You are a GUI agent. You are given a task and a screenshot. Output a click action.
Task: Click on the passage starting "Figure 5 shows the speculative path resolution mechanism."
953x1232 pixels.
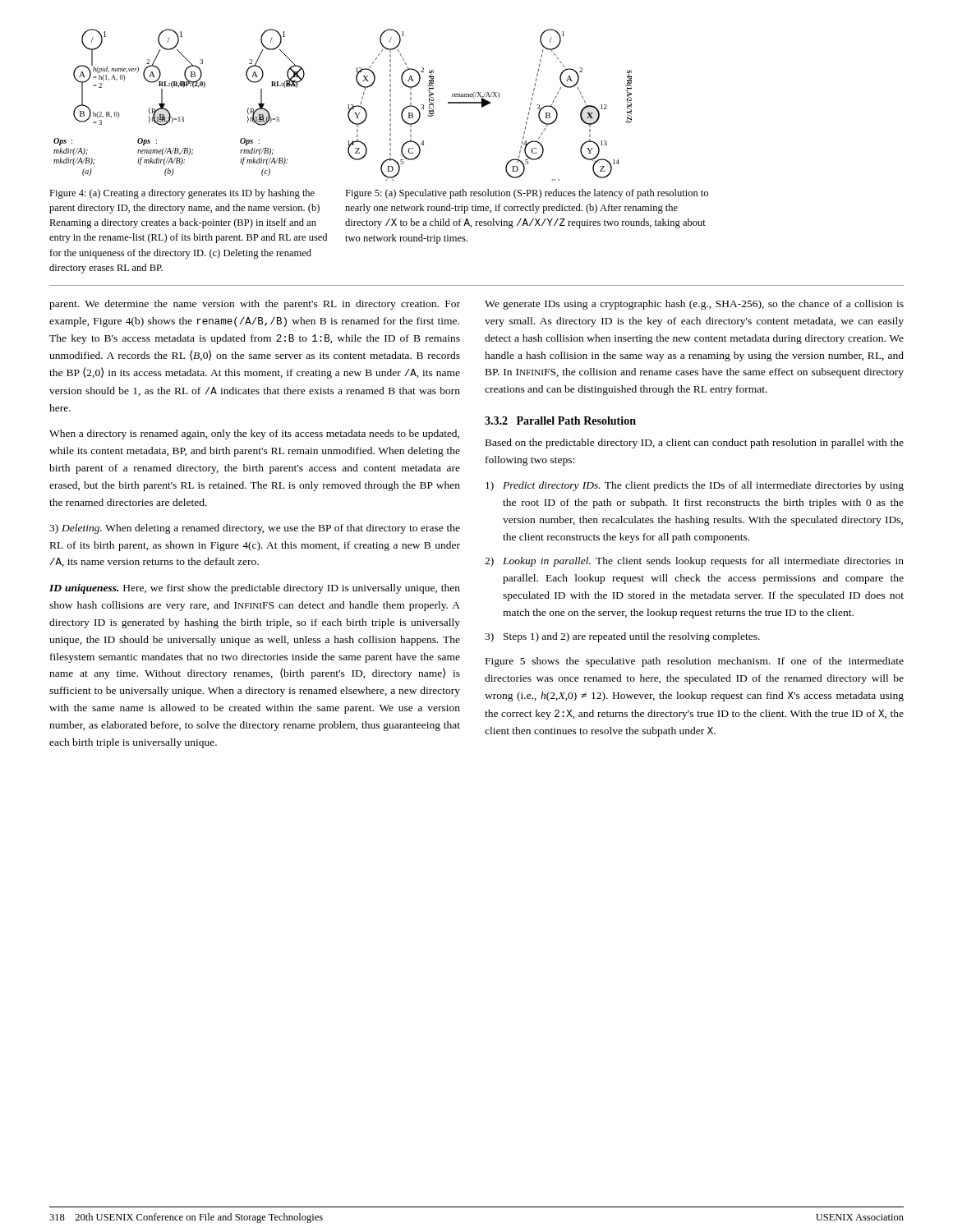click(x=694, y=696)
